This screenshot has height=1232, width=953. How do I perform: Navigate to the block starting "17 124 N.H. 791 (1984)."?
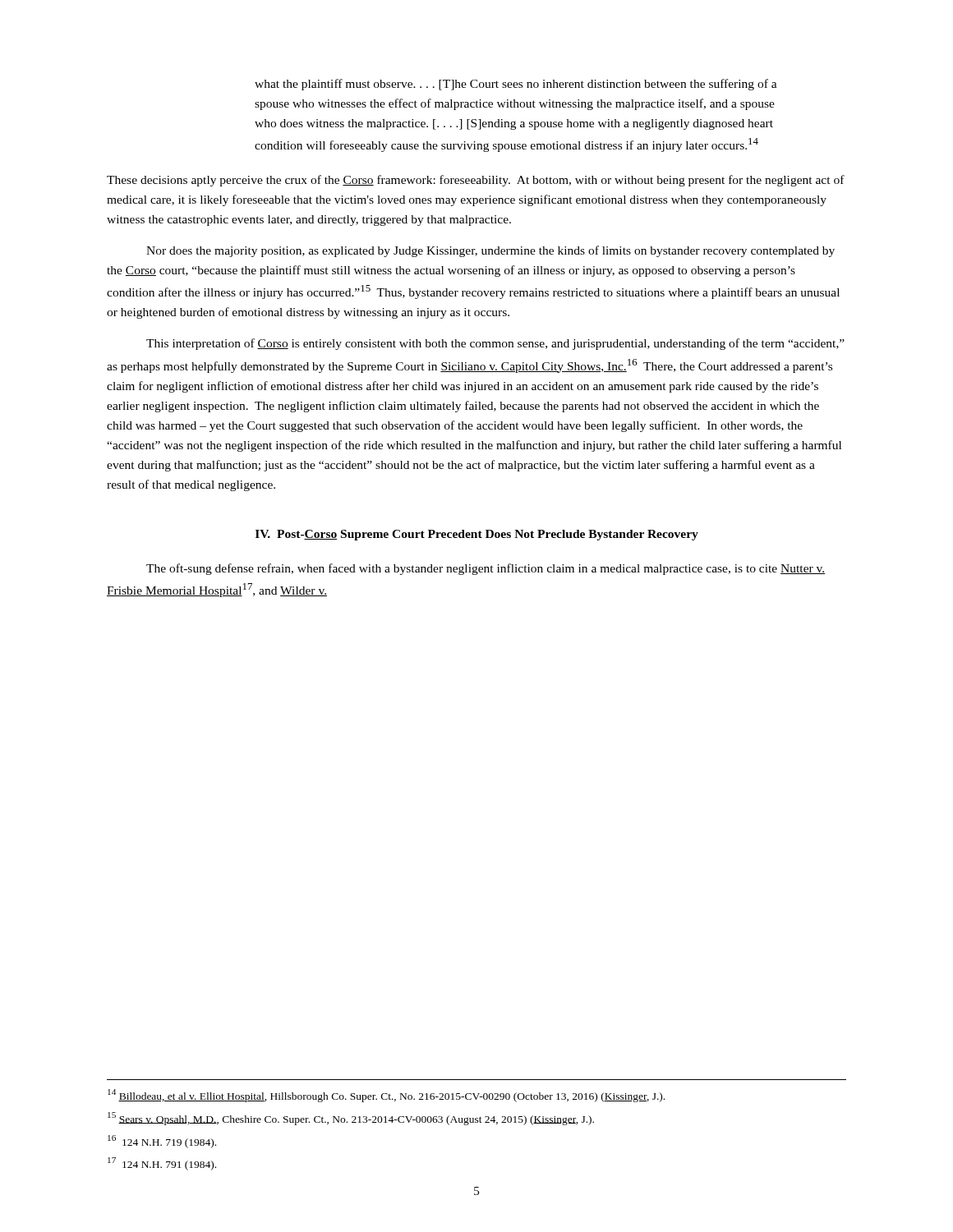coord(162,1163)
